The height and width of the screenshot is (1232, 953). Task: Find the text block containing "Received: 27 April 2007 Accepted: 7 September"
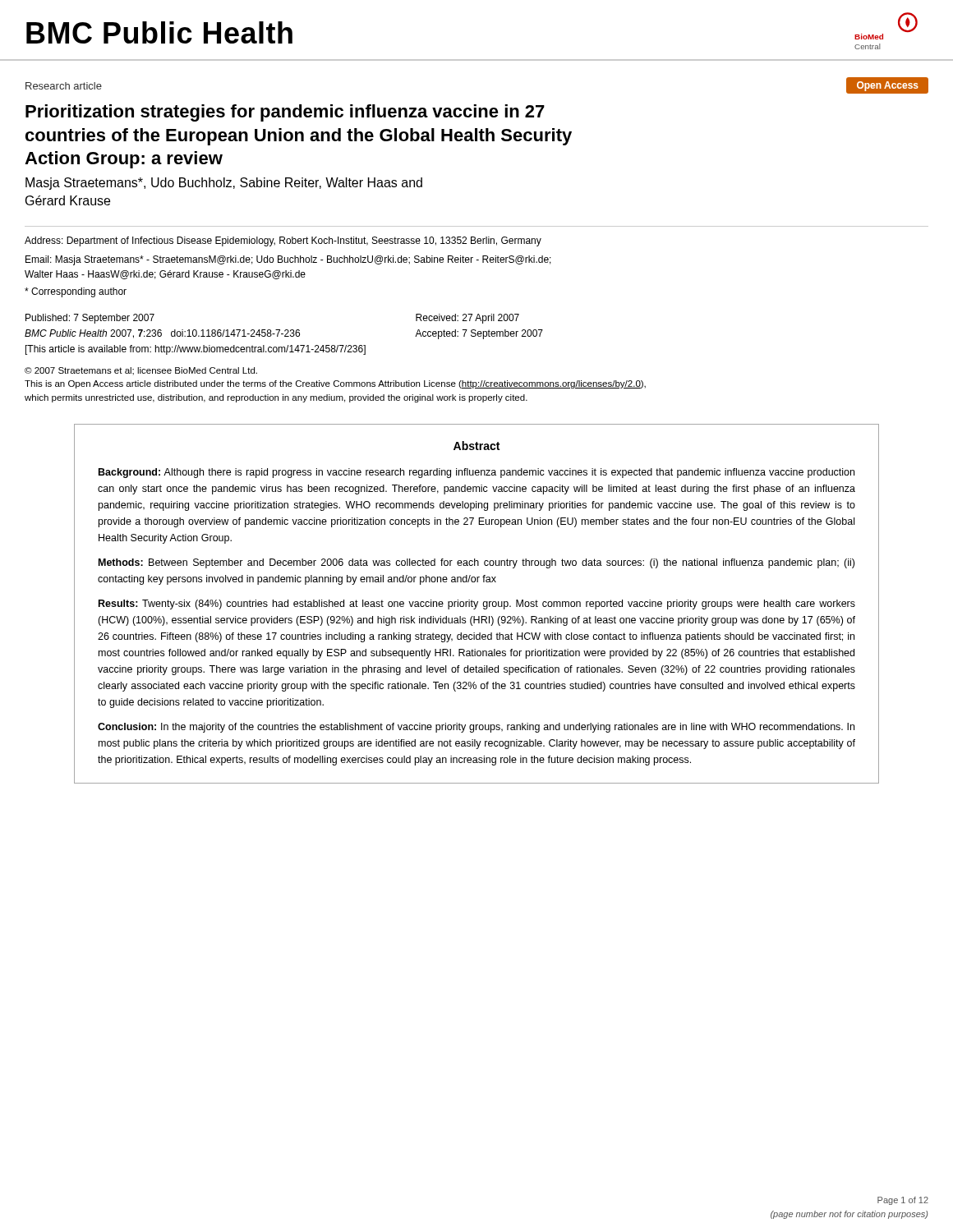479,325
